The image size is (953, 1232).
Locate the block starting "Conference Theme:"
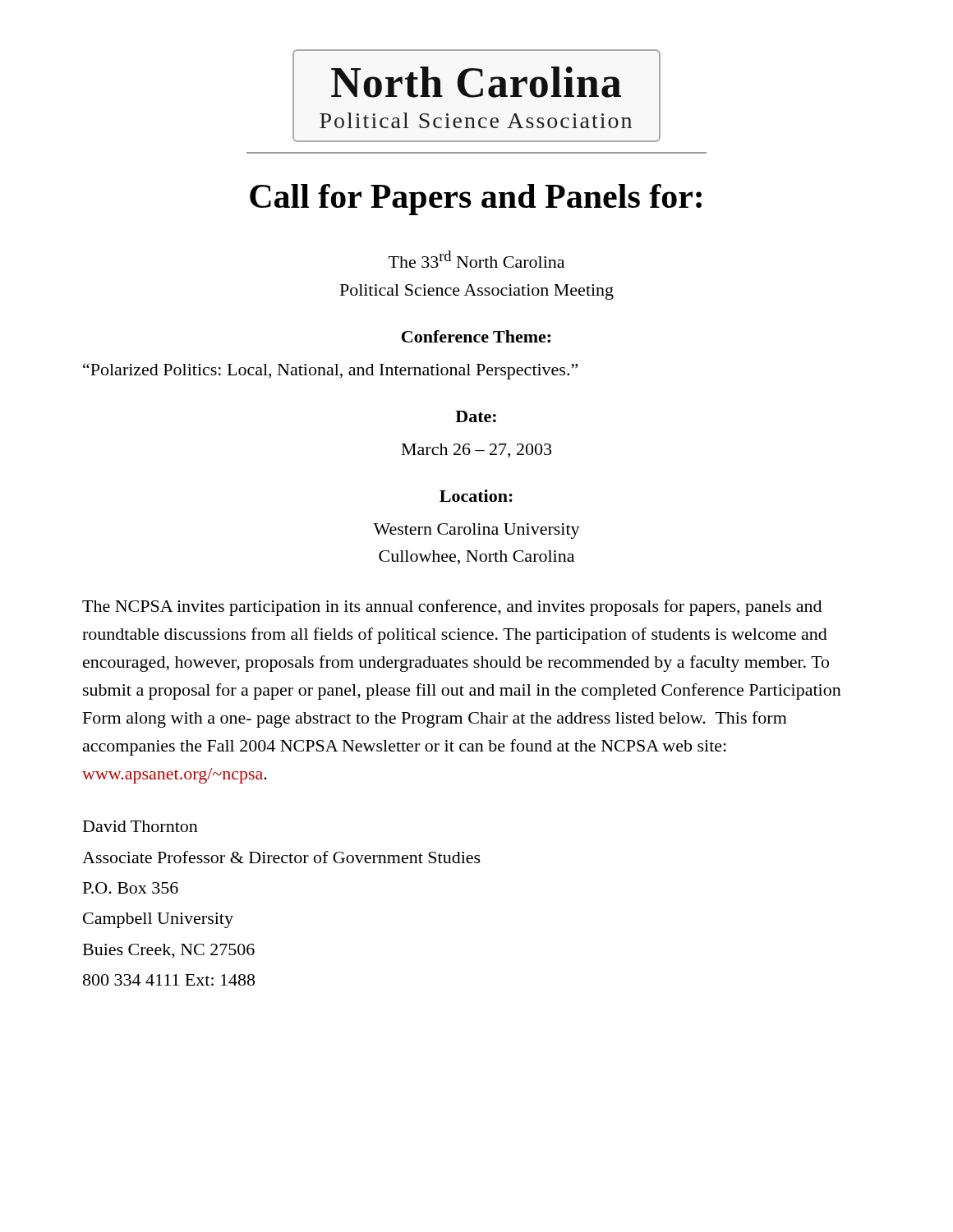476,336
